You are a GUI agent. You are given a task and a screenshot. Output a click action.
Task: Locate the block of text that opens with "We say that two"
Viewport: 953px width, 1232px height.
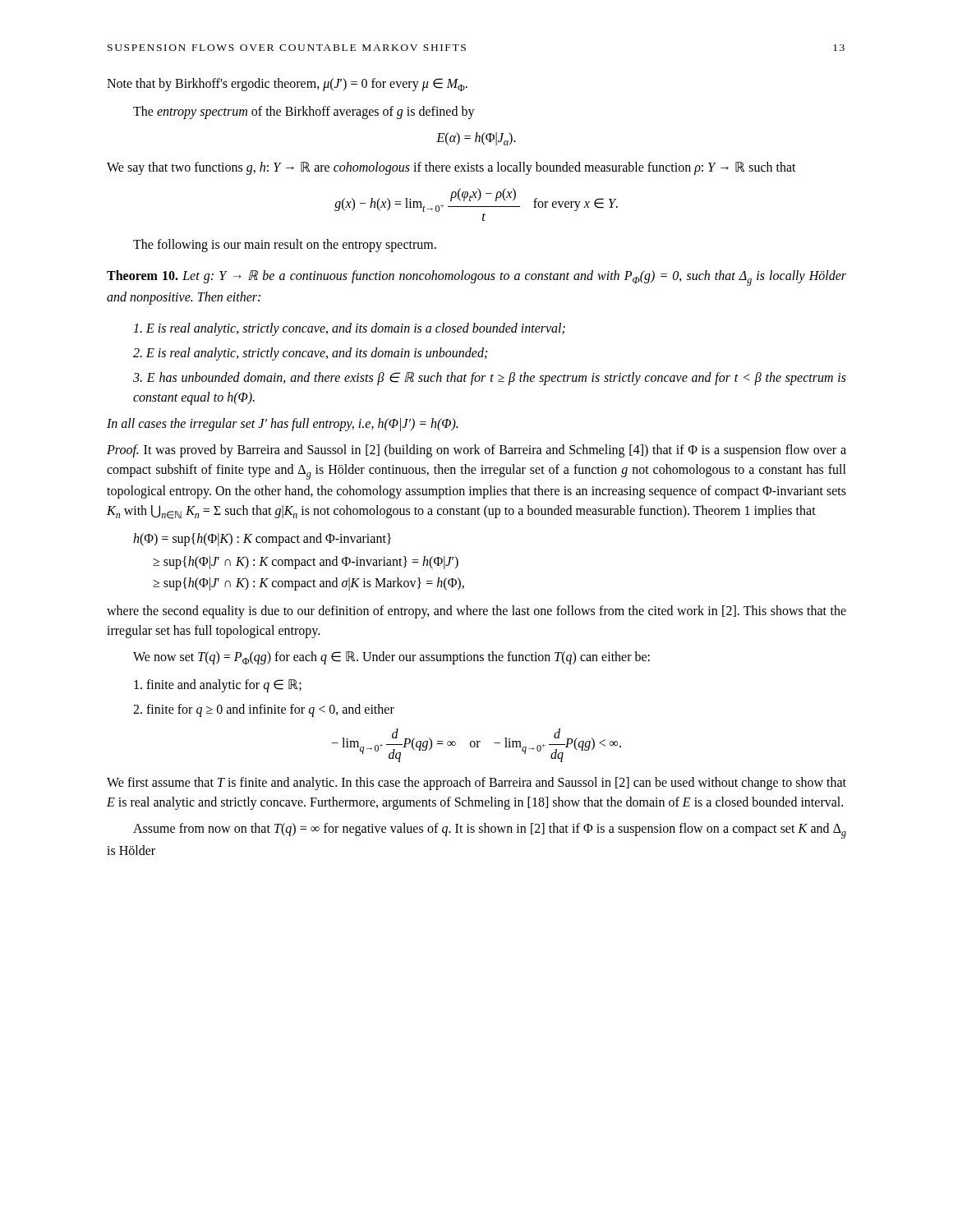(476, 168)
